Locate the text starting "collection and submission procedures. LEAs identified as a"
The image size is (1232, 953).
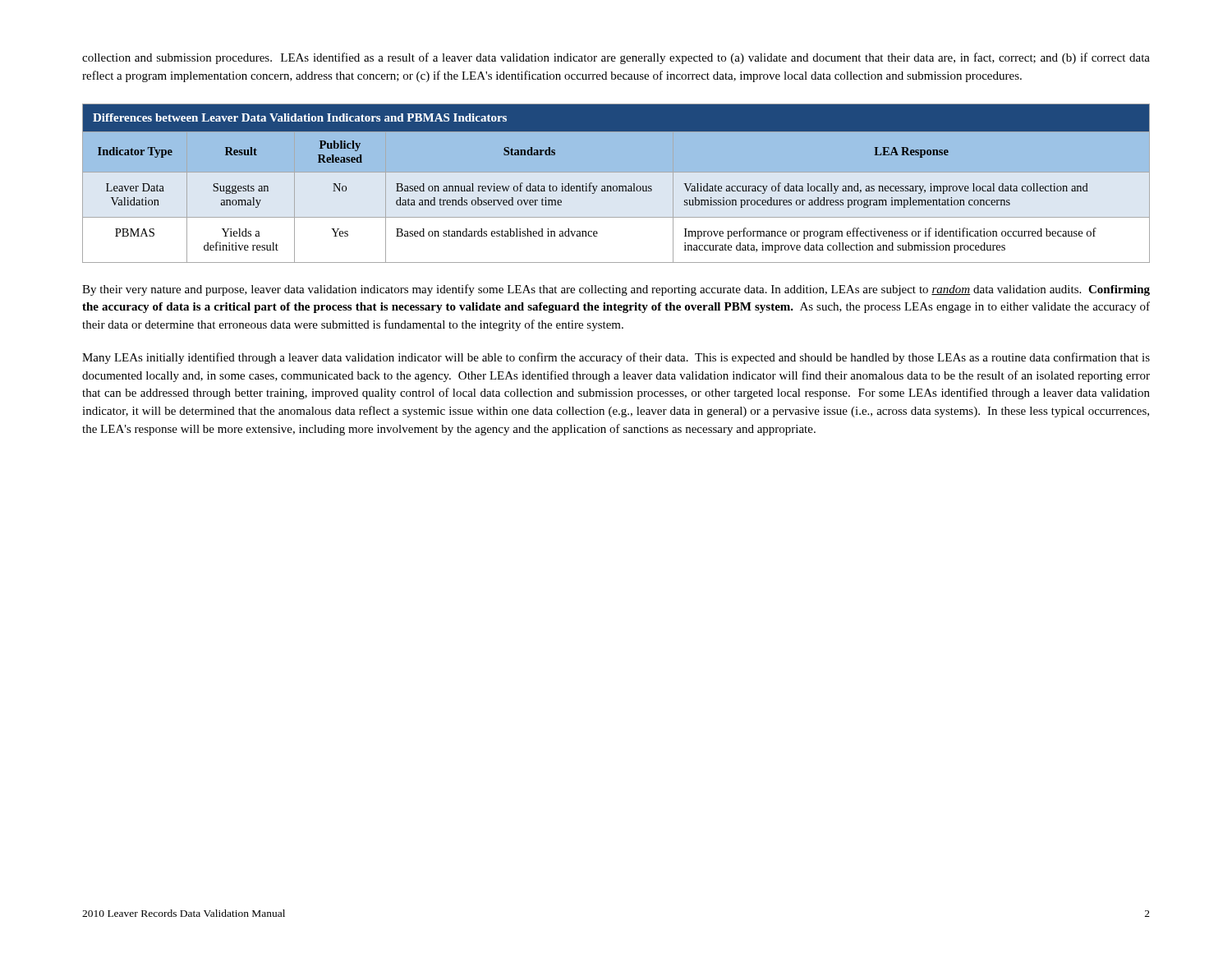click(616, 66)
